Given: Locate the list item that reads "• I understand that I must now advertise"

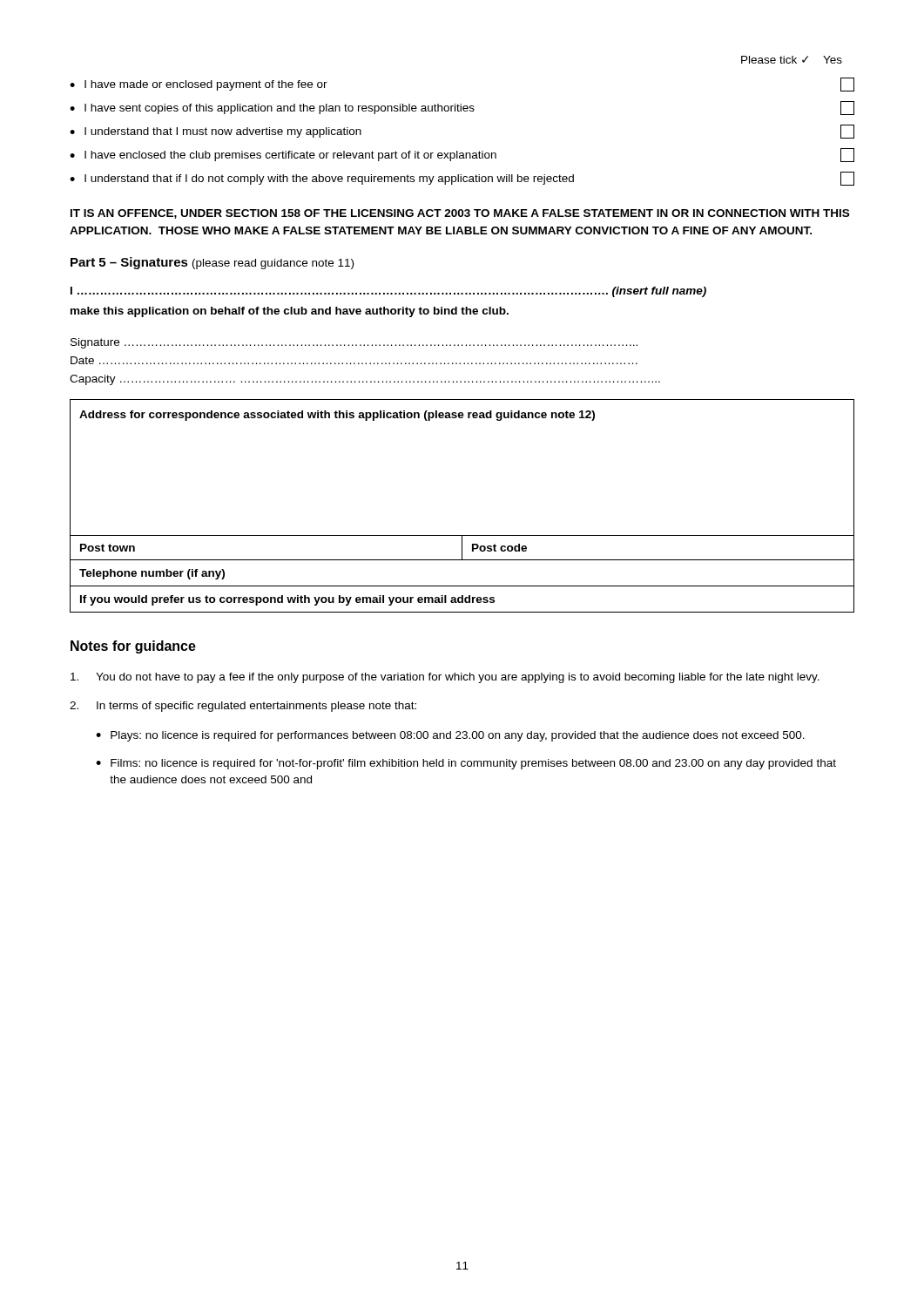Looking at the screenshot, I should coord(216,131).
